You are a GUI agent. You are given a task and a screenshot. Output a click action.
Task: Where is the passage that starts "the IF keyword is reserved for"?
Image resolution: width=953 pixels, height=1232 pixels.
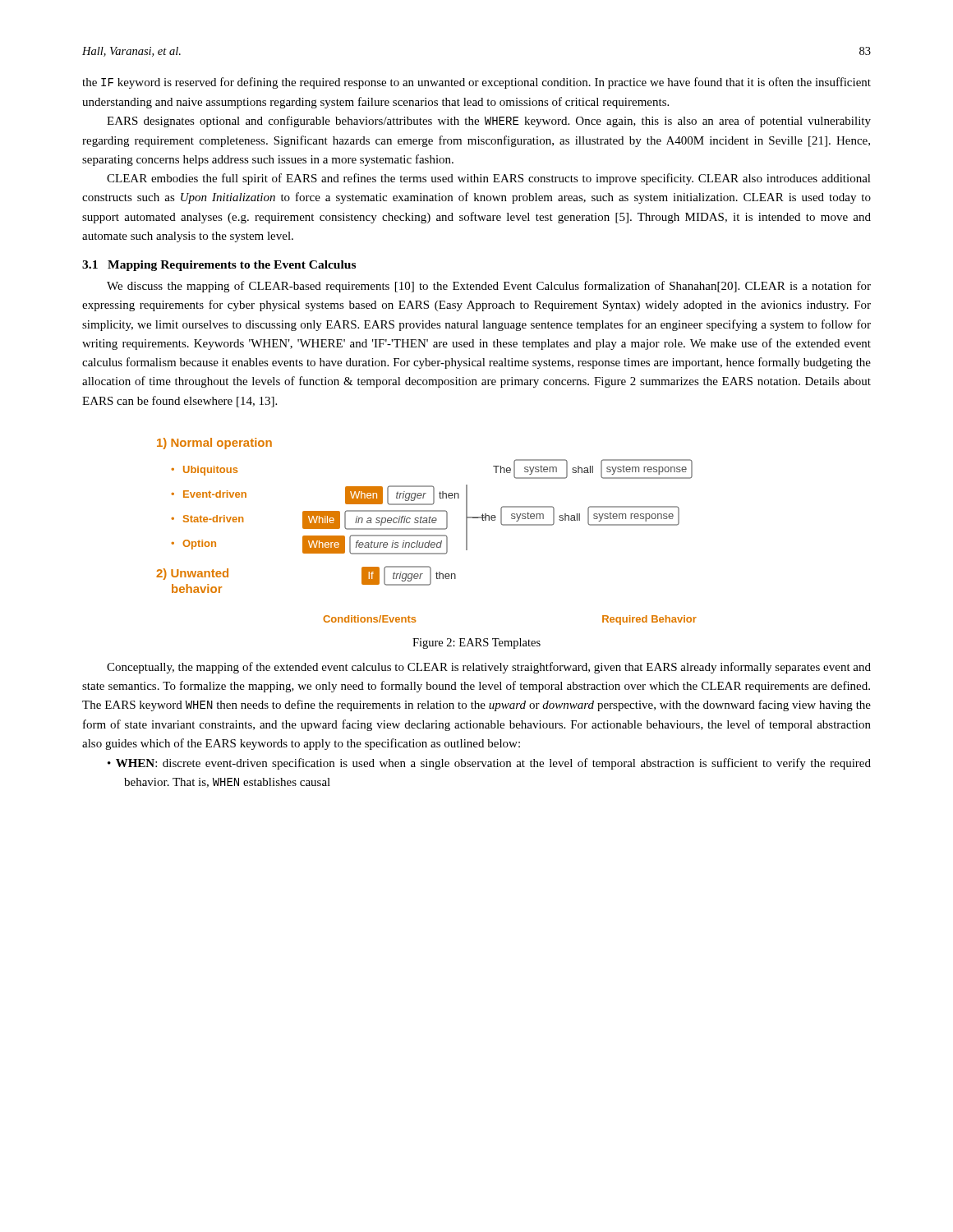[x=476, y=92]
